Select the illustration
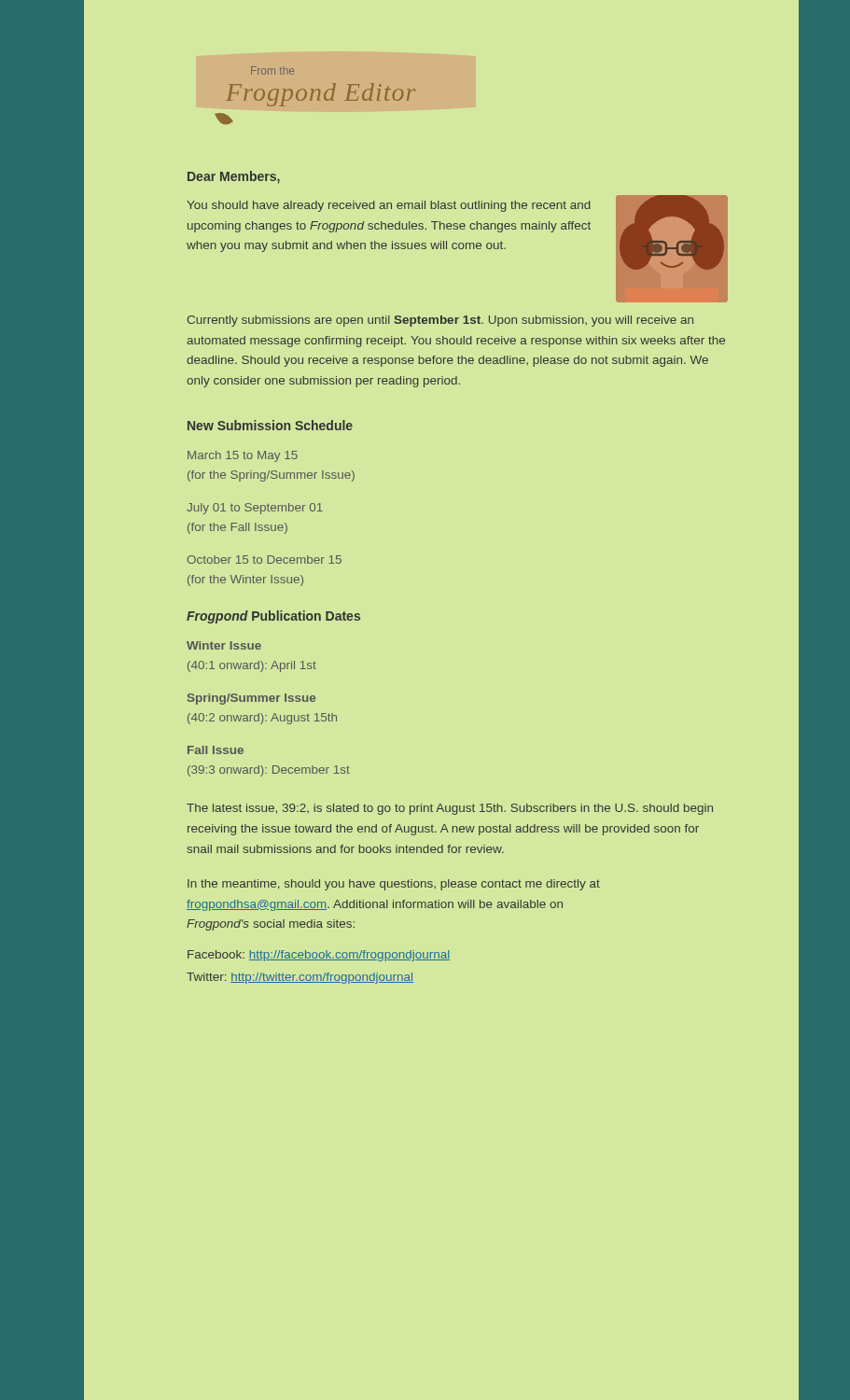Image resolution: width=850 pixels, height=1400 pixels. click(x=457, y=98)
